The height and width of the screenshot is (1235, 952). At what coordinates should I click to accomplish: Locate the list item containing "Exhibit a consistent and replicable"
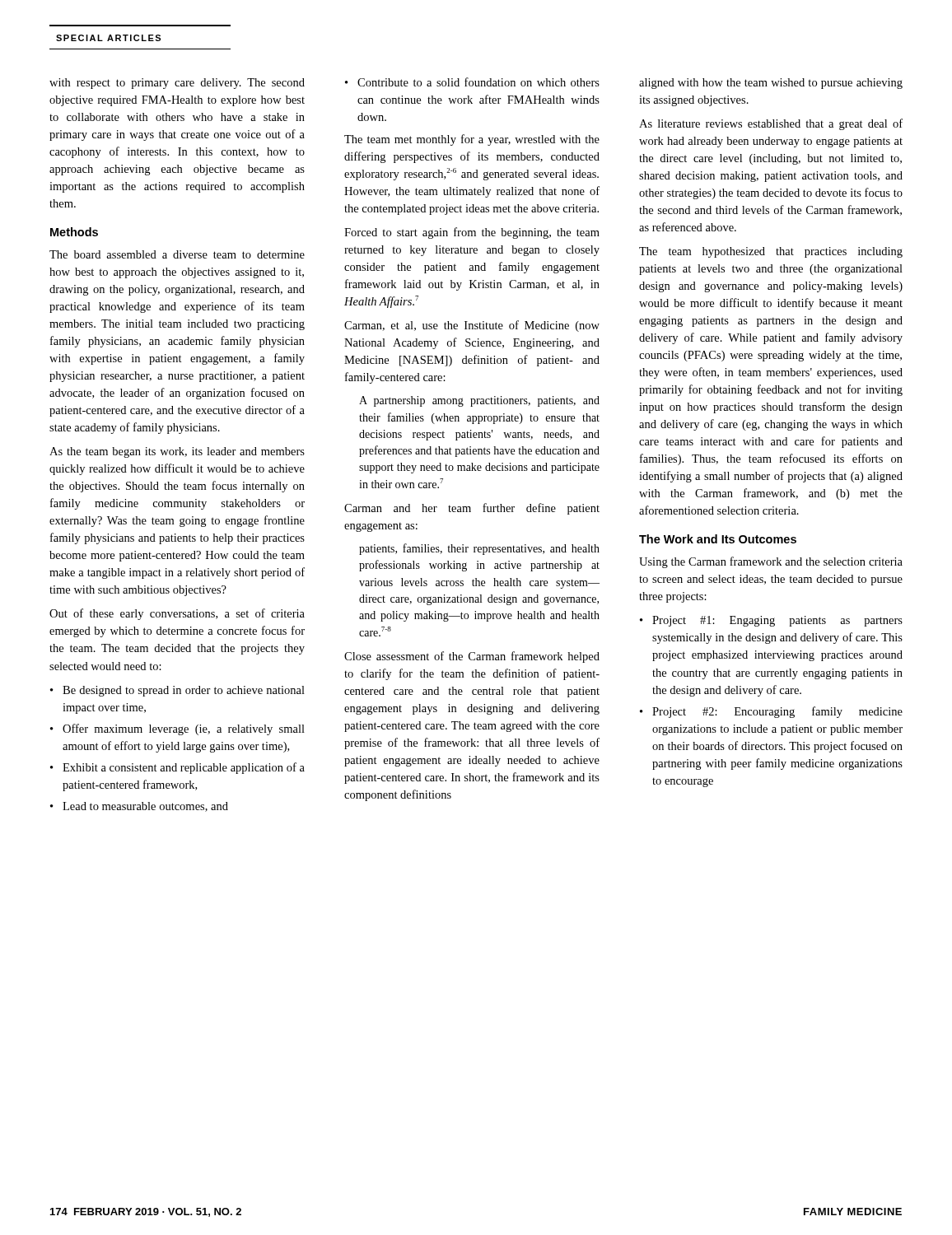coord(184,776)
